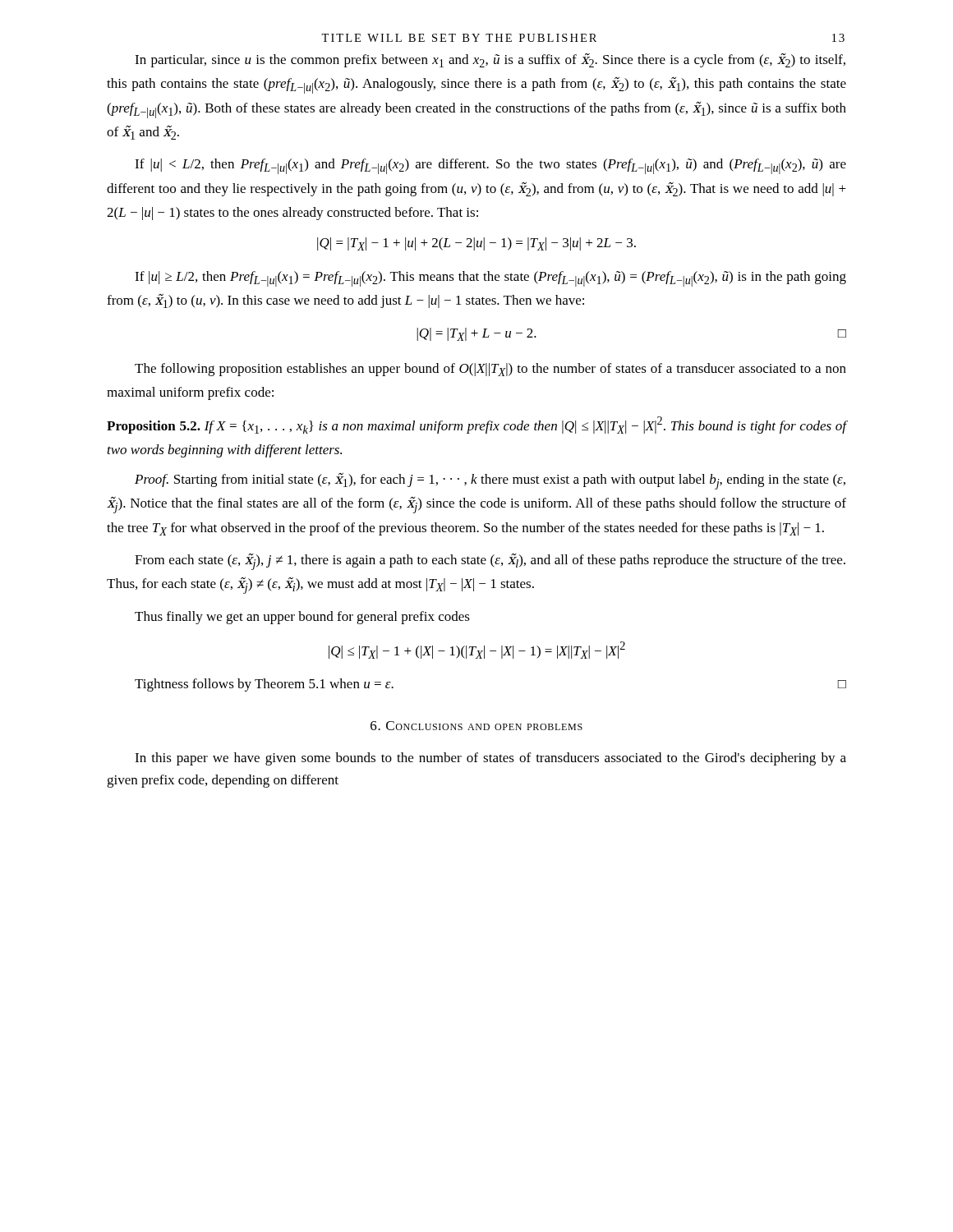Select the formula containing "|Q| ≤ |TX| − 1 + (|X| −"
Screen dimensions: 1232x953
[476, 650]
